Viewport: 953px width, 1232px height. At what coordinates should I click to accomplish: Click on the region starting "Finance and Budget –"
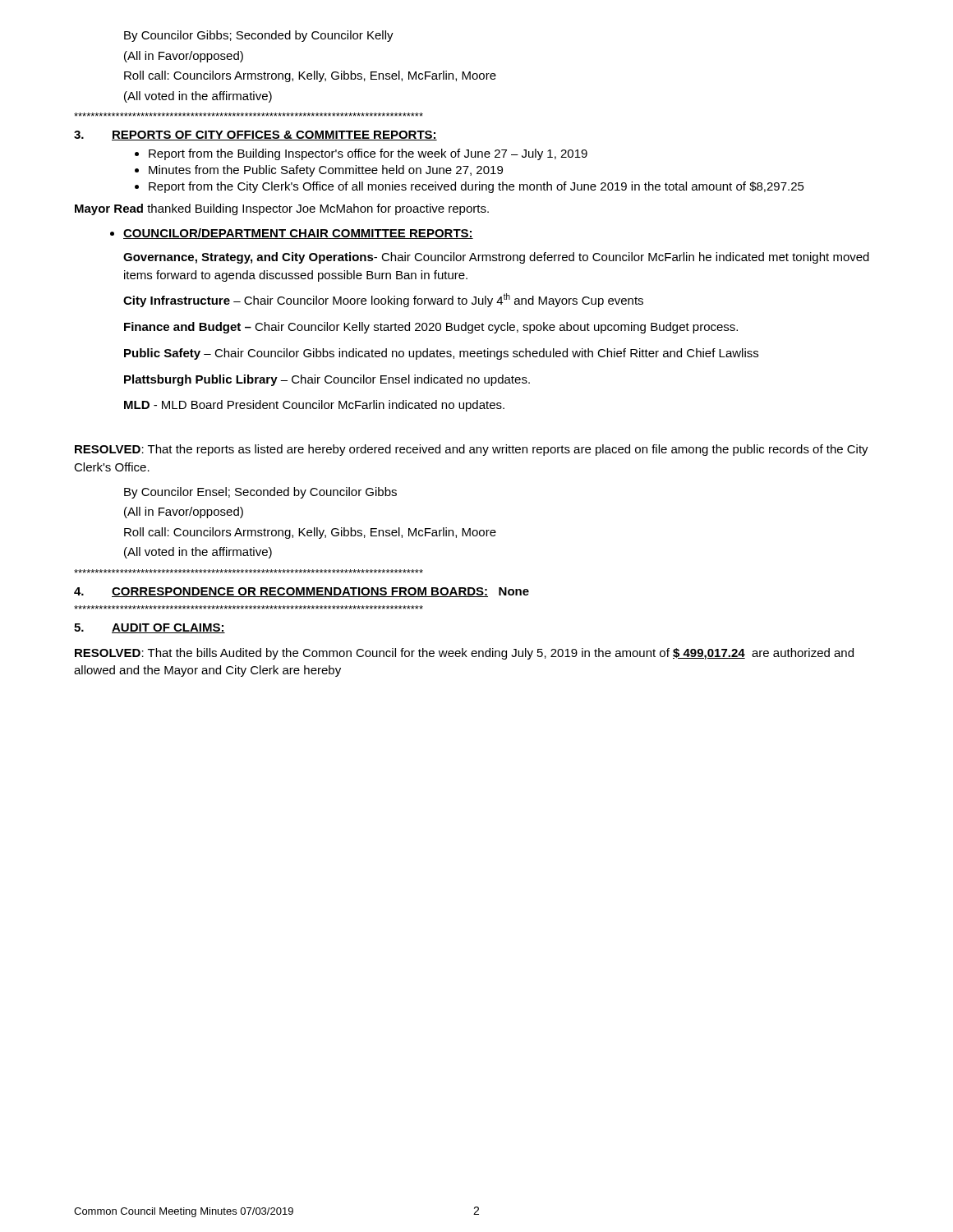pyautogui.click(x=431, y=326)
